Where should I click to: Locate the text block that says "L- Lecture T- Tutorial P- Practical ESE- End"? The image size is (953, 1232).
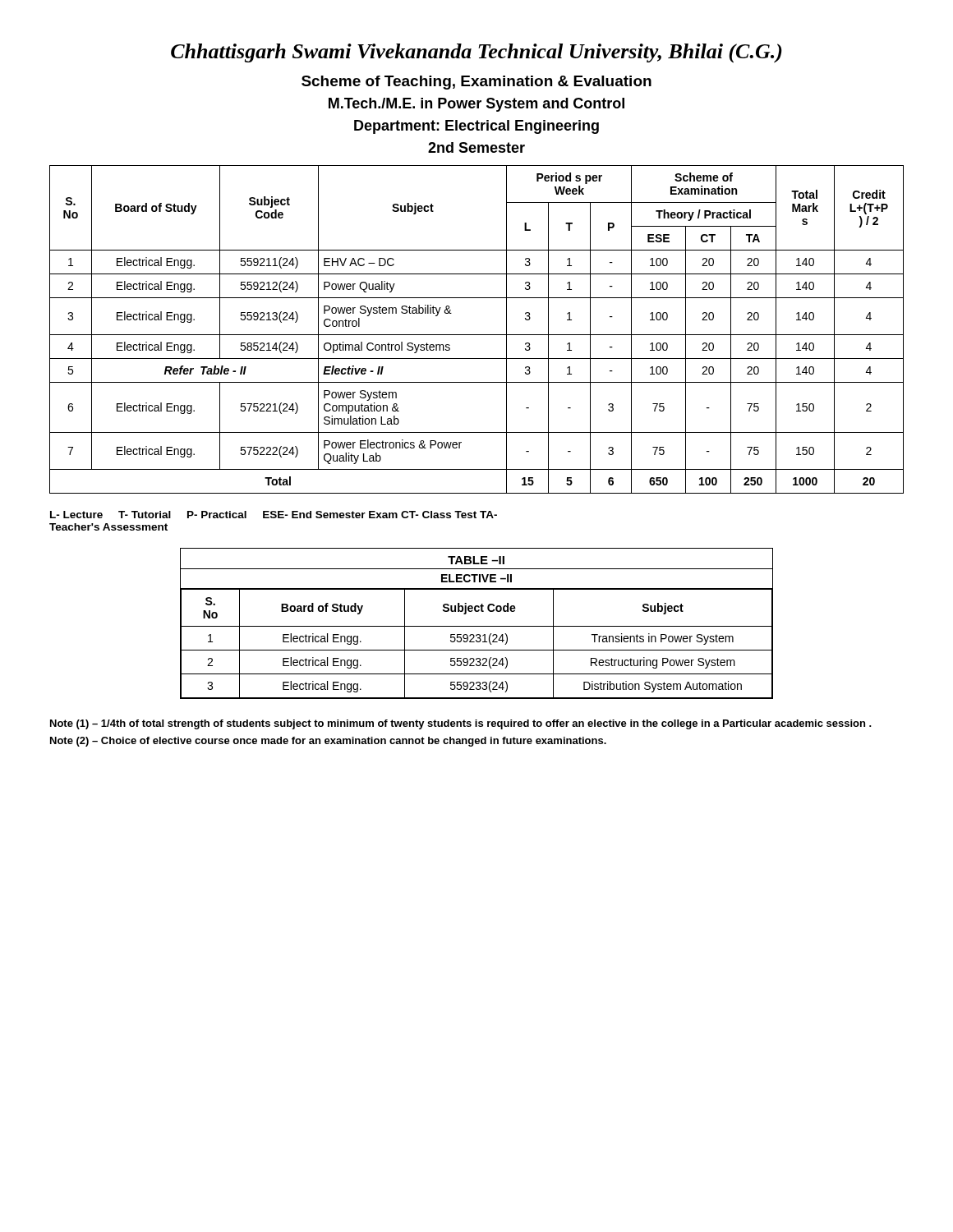coord(273,521)
